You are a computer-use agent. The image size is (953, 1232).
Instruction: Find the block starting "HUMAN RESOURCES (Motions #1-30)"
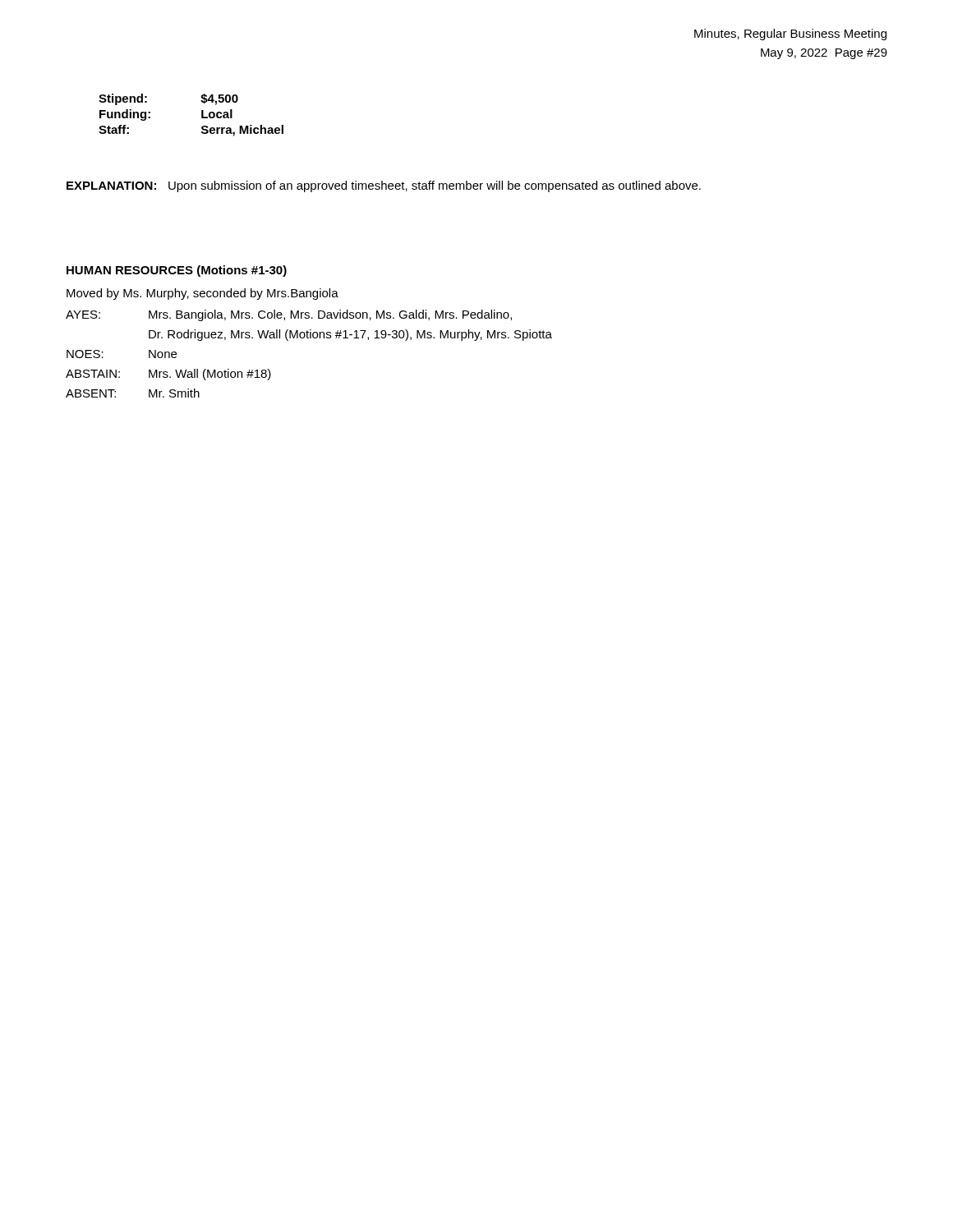(x=176, y=270)
